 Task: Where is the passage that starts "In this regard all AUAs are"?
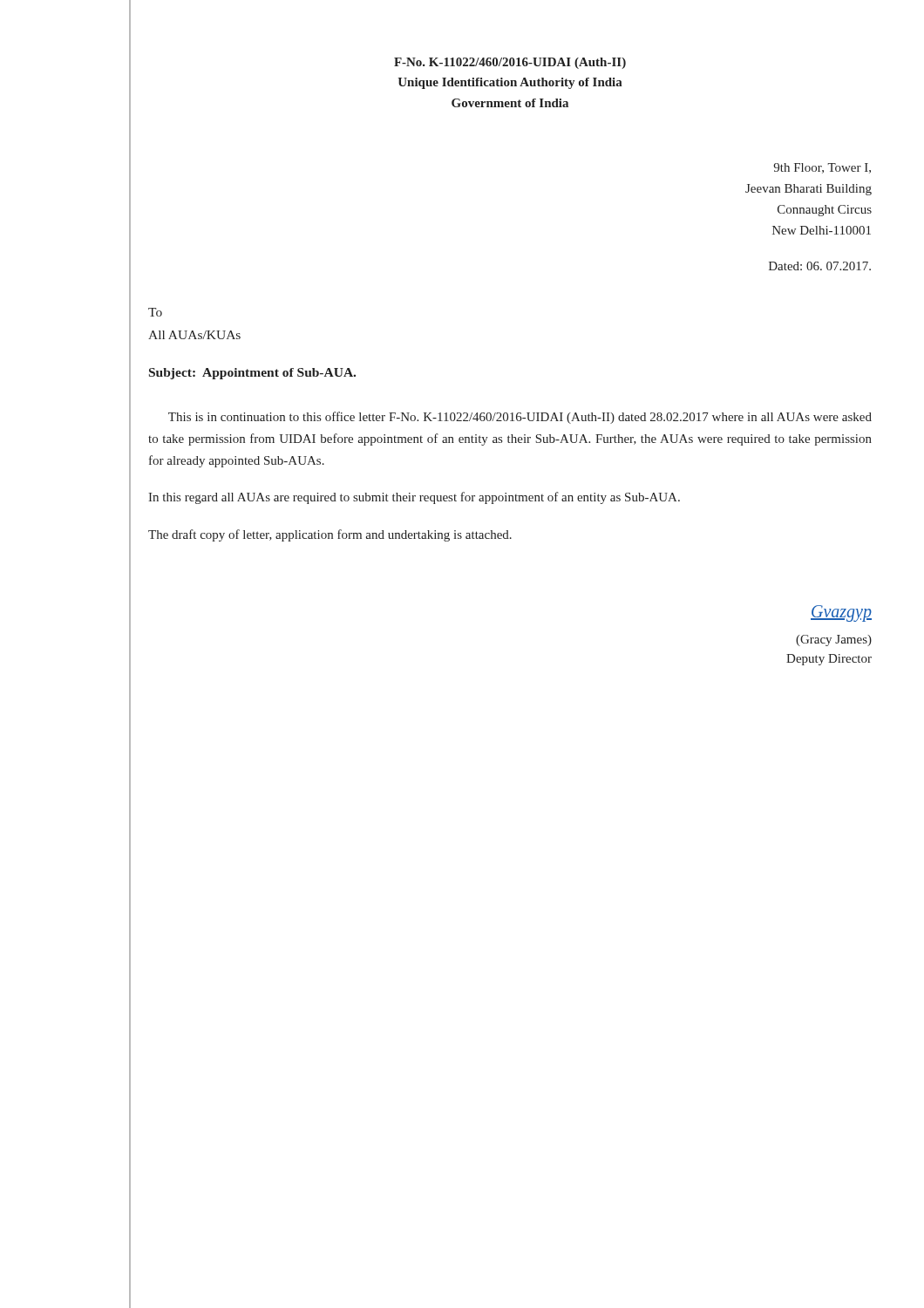414,497
